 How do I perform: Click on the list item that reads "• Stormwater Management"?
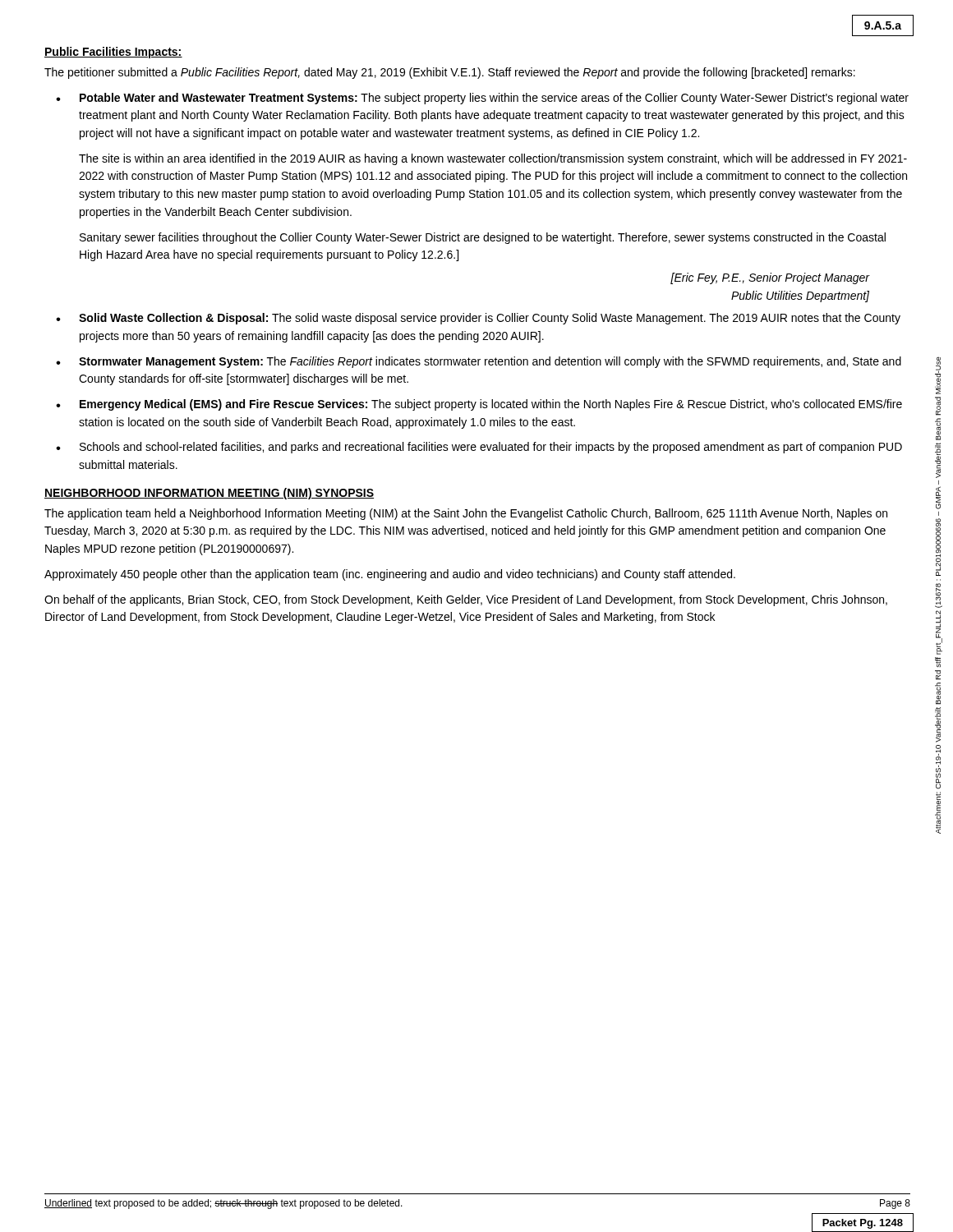pos(477,371)
